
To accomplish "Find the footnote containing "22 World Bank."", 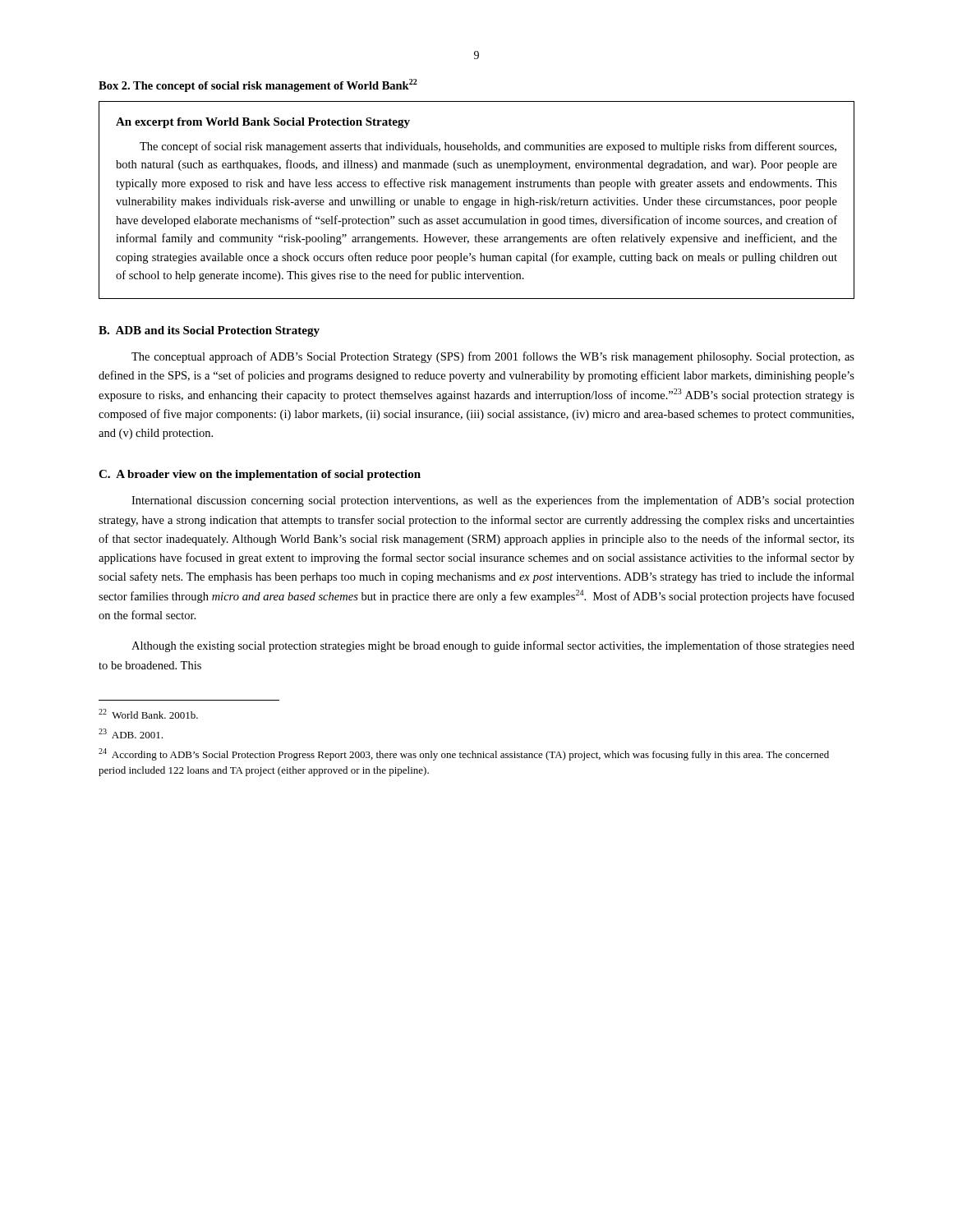I will coord(476,742).
